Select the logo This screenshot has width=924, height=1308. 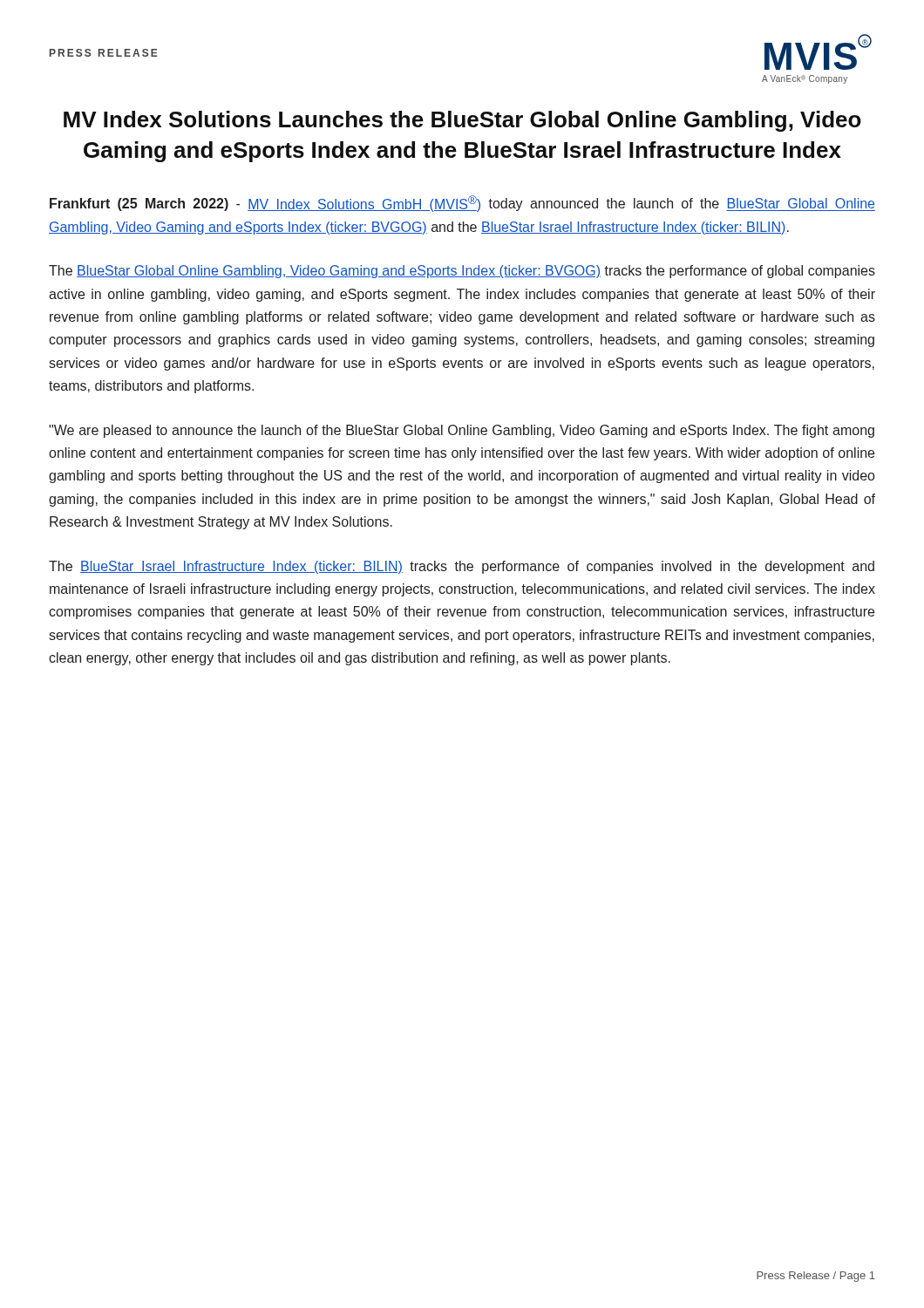[x=819, y=58]
